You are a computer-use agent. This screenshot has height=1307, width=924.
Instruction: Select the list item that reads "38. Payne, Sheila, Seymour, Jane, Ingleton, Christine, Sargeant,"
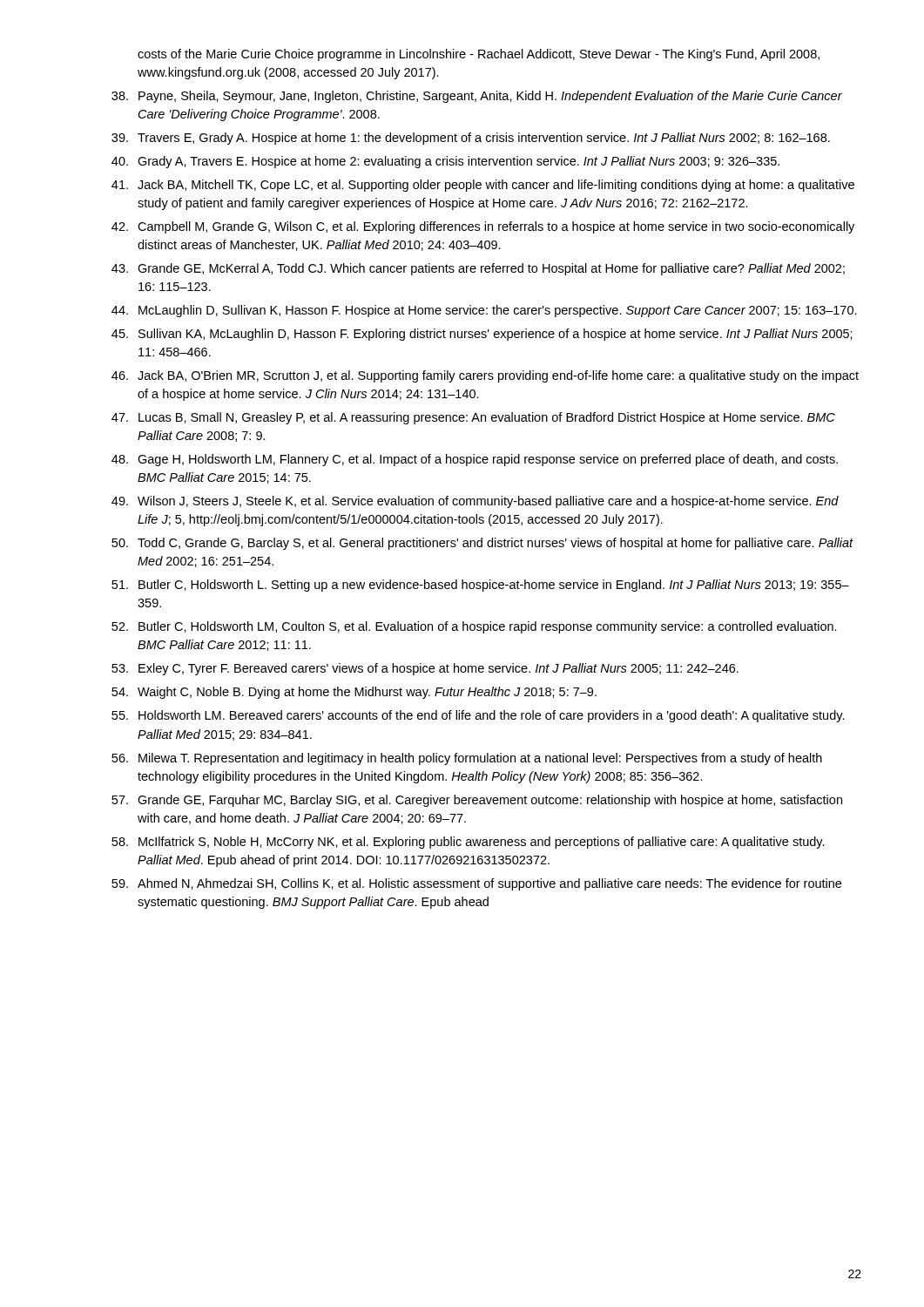click(x=479, y=105)
